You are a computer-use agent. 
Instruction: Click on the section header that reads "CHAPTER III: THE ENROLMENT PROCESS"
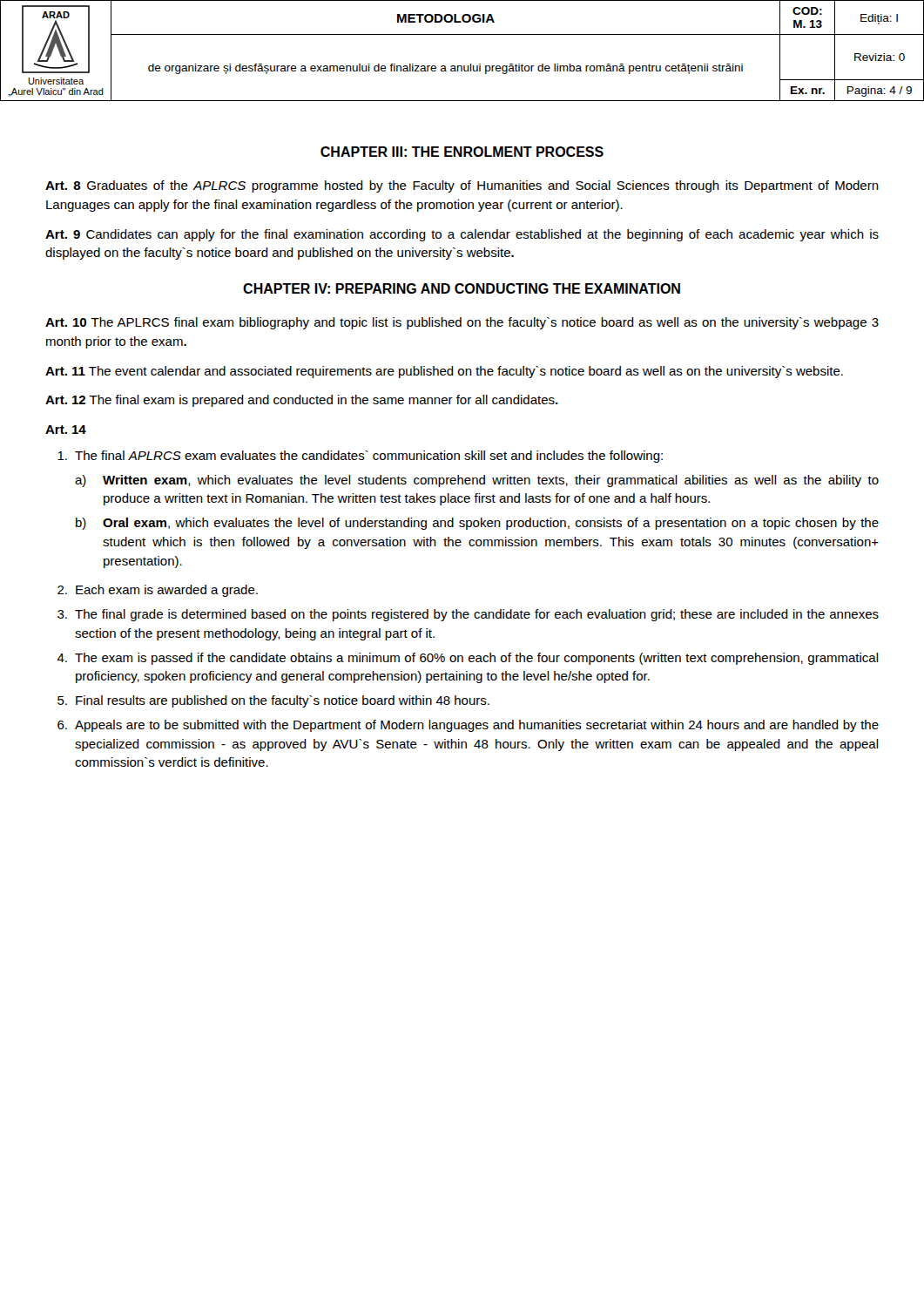coord(462,152)
